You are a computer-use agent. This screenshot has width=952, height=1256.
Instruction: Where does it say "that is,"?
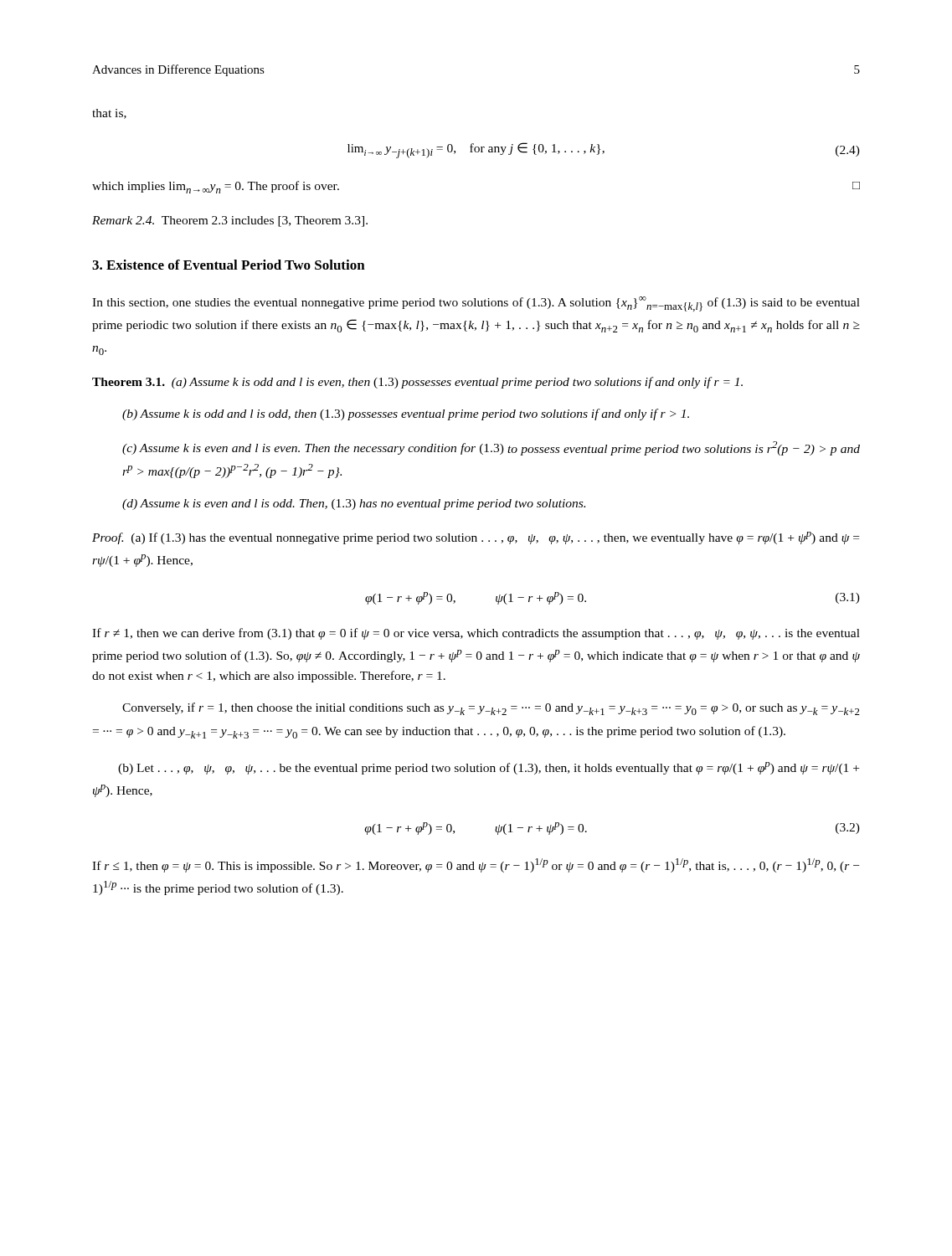(x=109, y=113)
